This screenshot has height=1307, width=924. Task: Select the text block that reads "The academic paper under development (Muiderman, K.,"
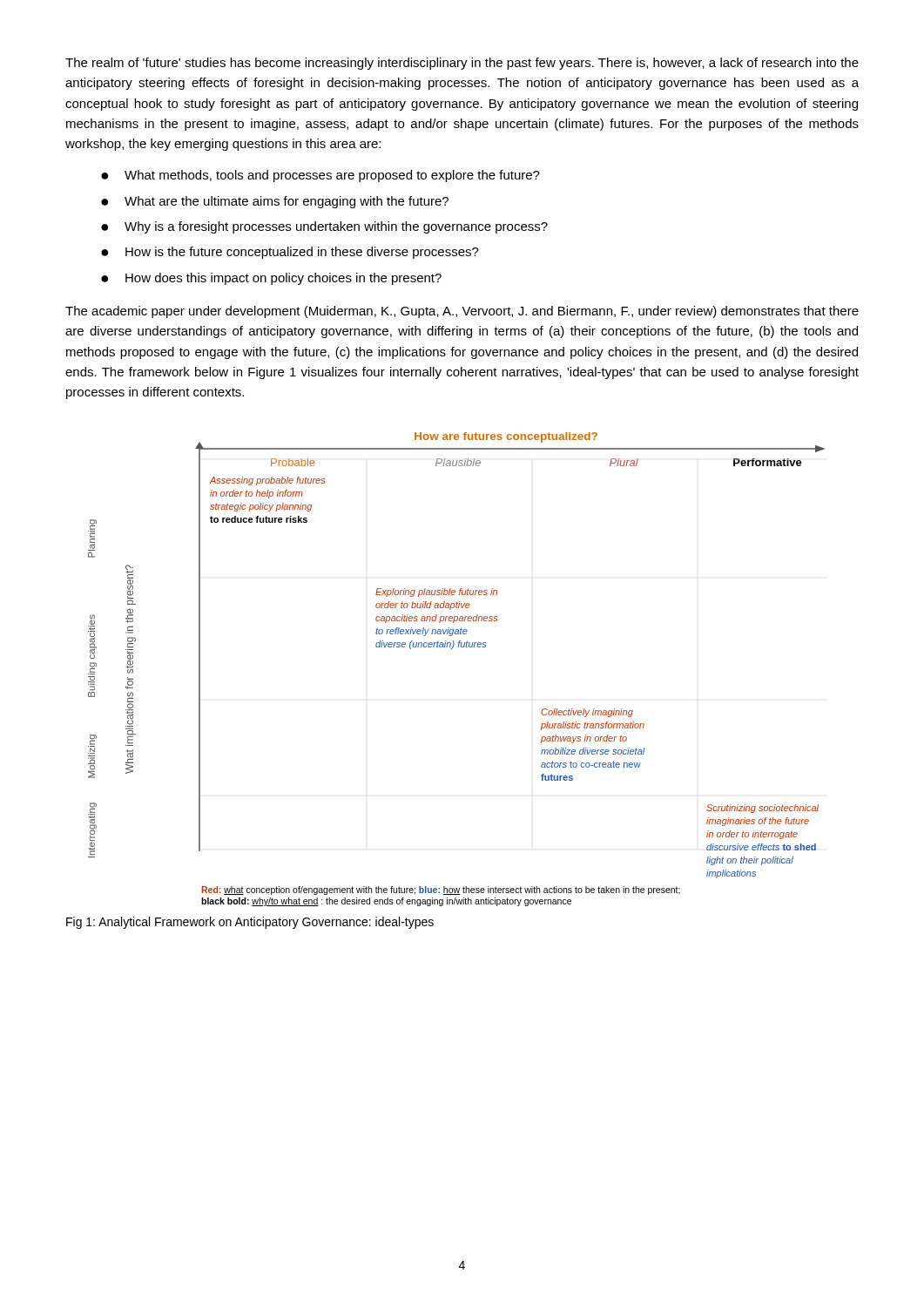pyautogui.click(x=462, y=351)
